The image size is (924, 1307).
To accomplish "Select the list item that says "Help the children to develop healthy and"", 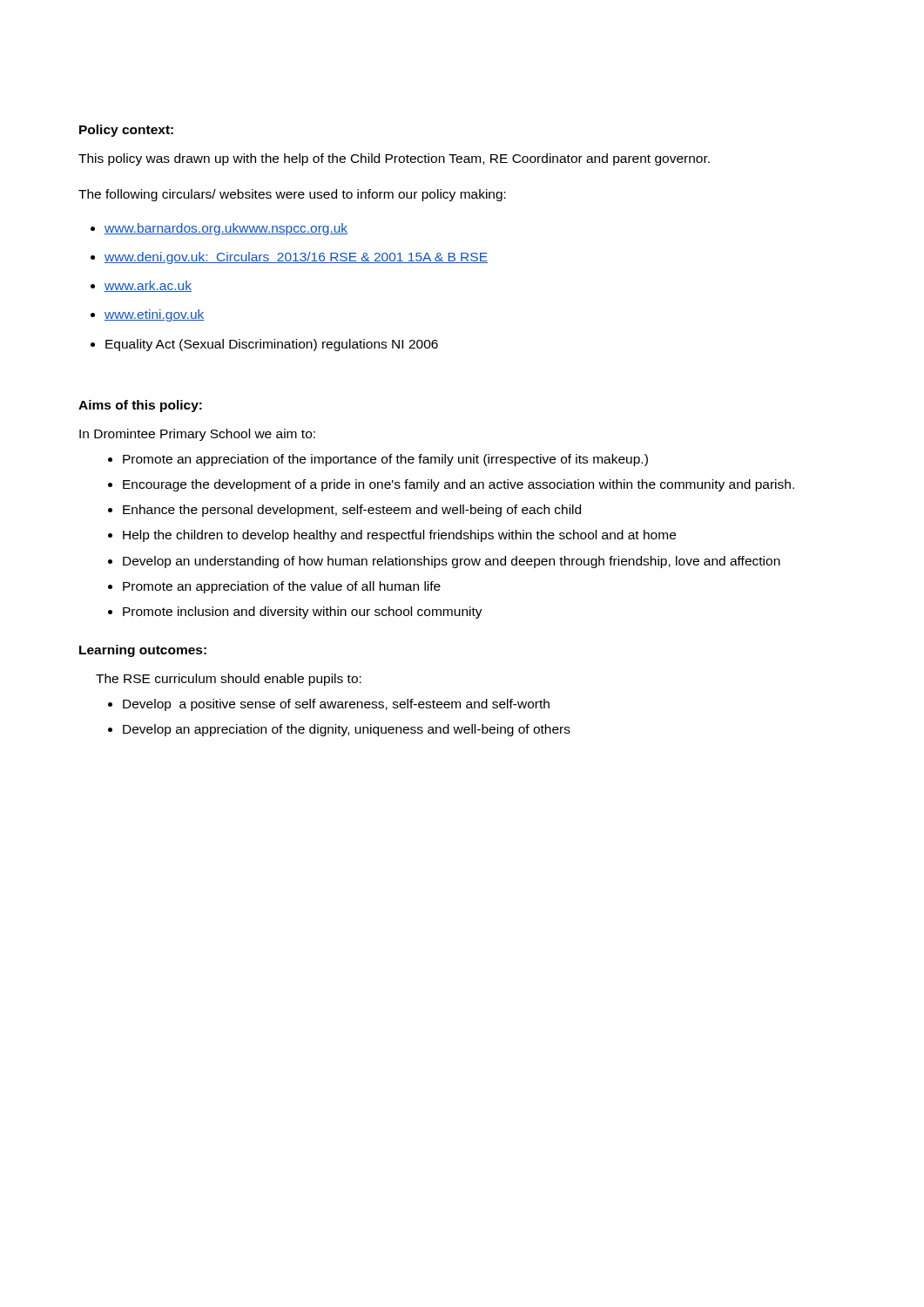I will pyautogui.click(x=484, y=535).
